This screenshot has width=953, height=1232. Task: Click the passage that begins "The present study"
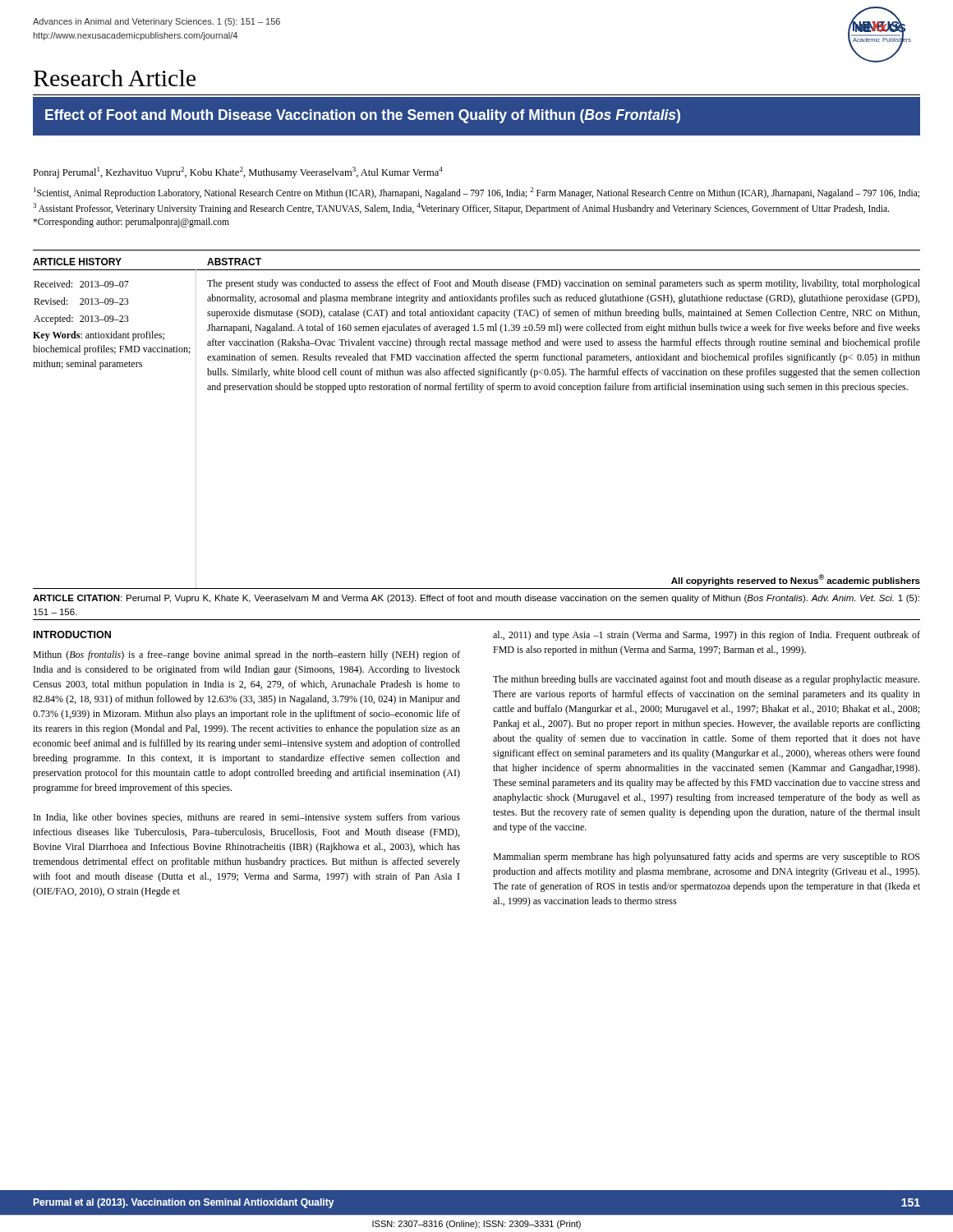point(564,335)
